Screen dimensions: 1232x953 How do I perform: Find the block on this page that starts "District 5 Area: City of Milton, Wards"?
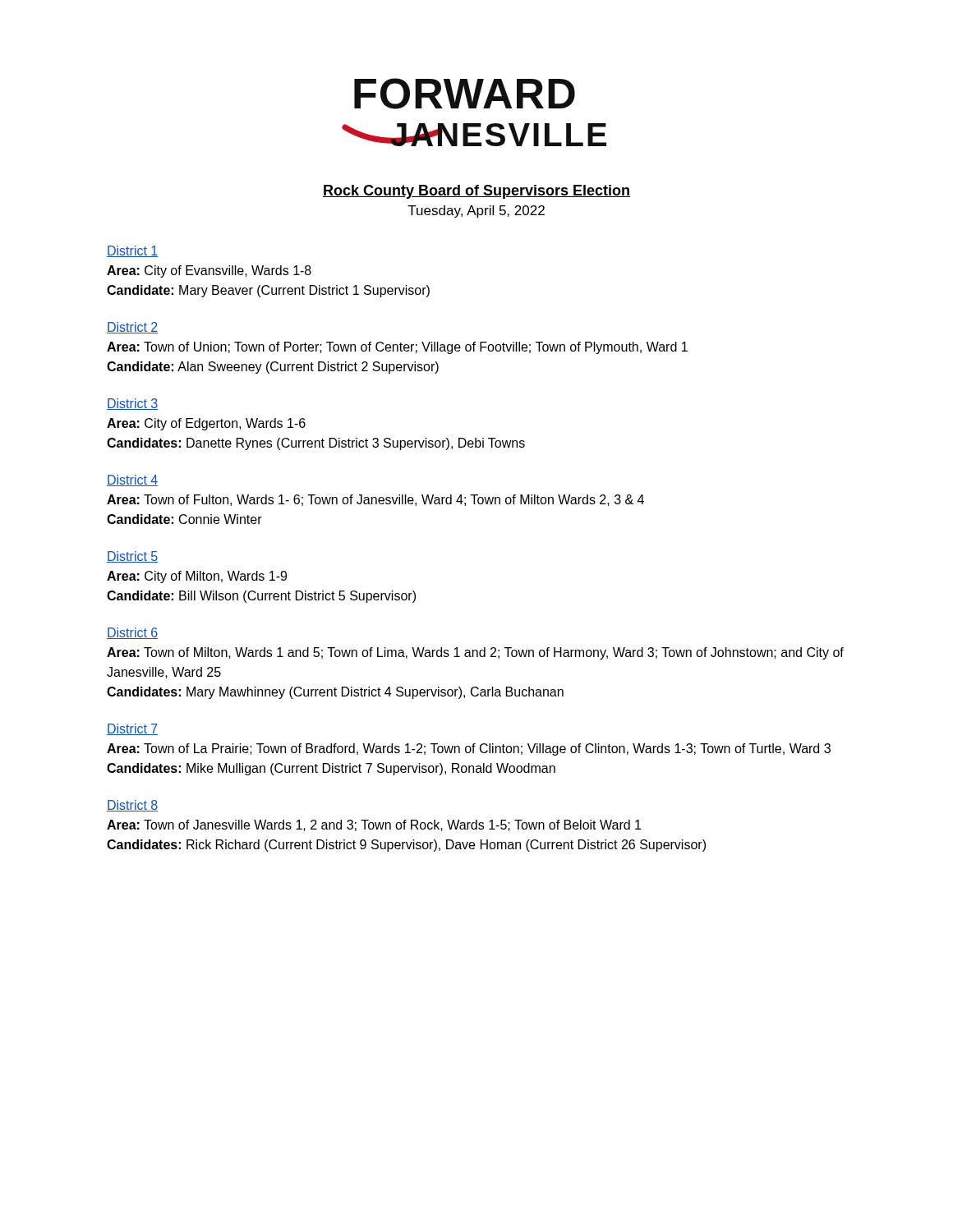[132, 557]
